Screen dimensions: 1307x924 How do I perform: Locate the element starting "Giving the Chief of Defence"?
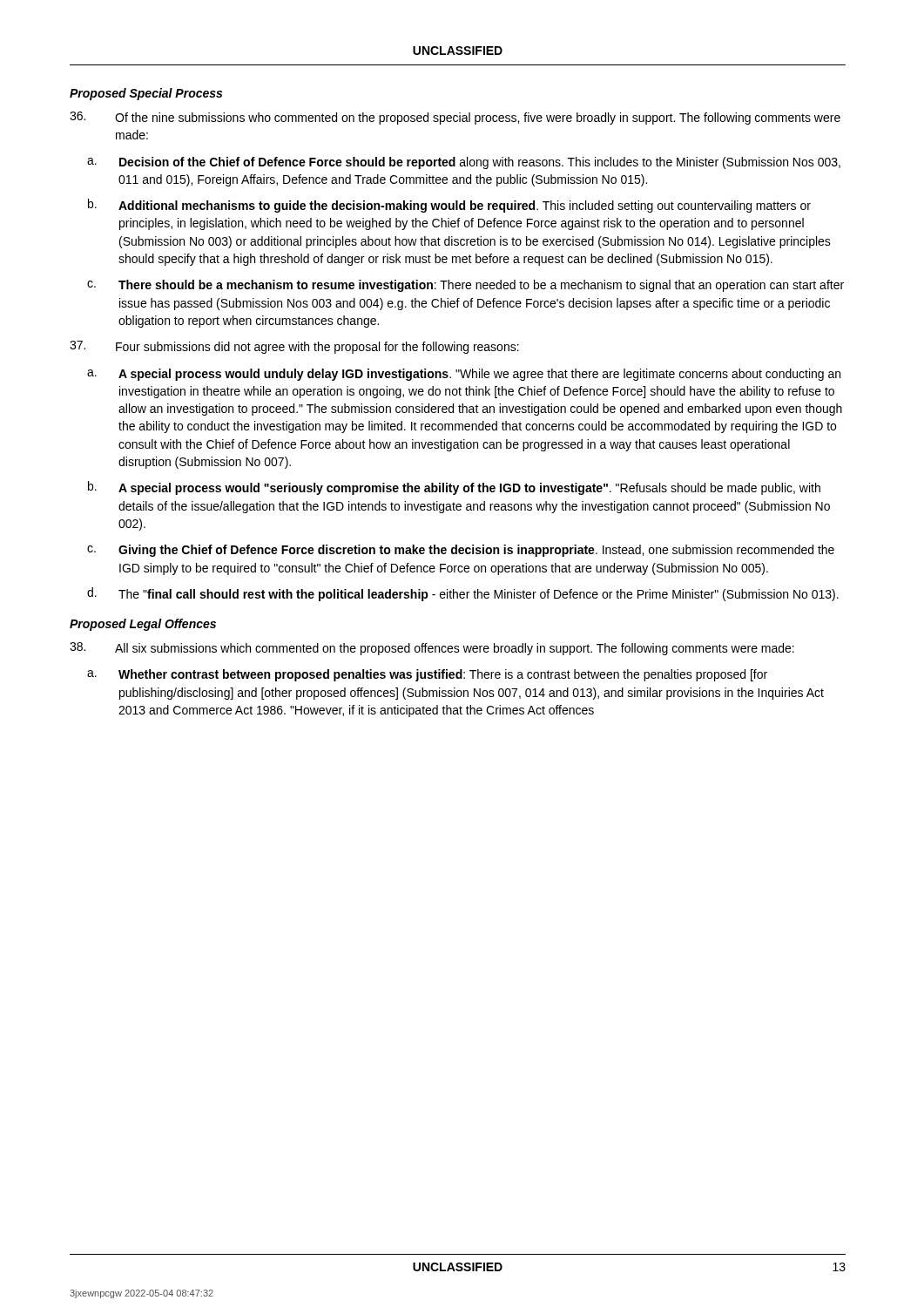(477, 559)
